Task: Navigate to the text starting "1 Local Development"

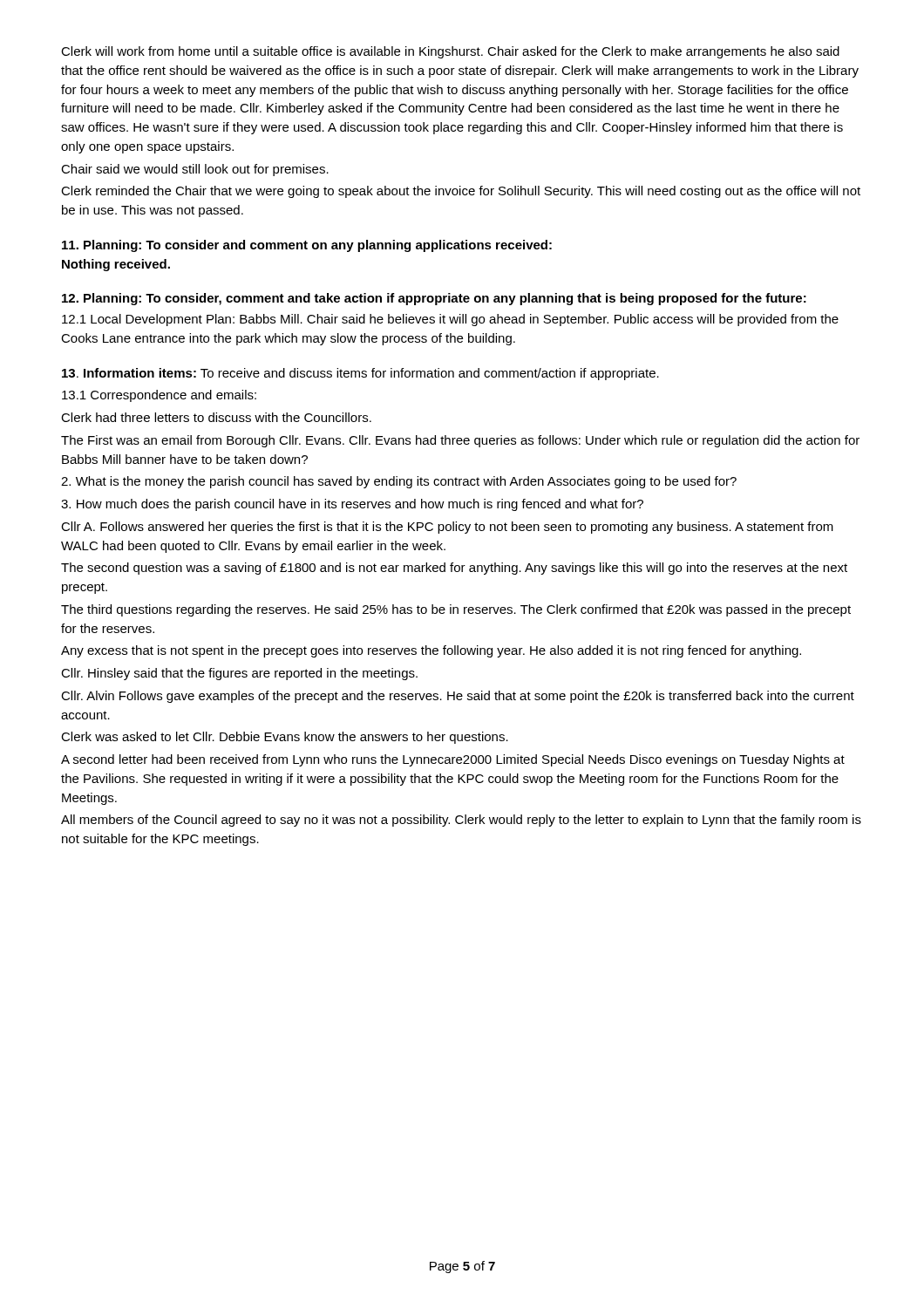Action: pos(462,329)
